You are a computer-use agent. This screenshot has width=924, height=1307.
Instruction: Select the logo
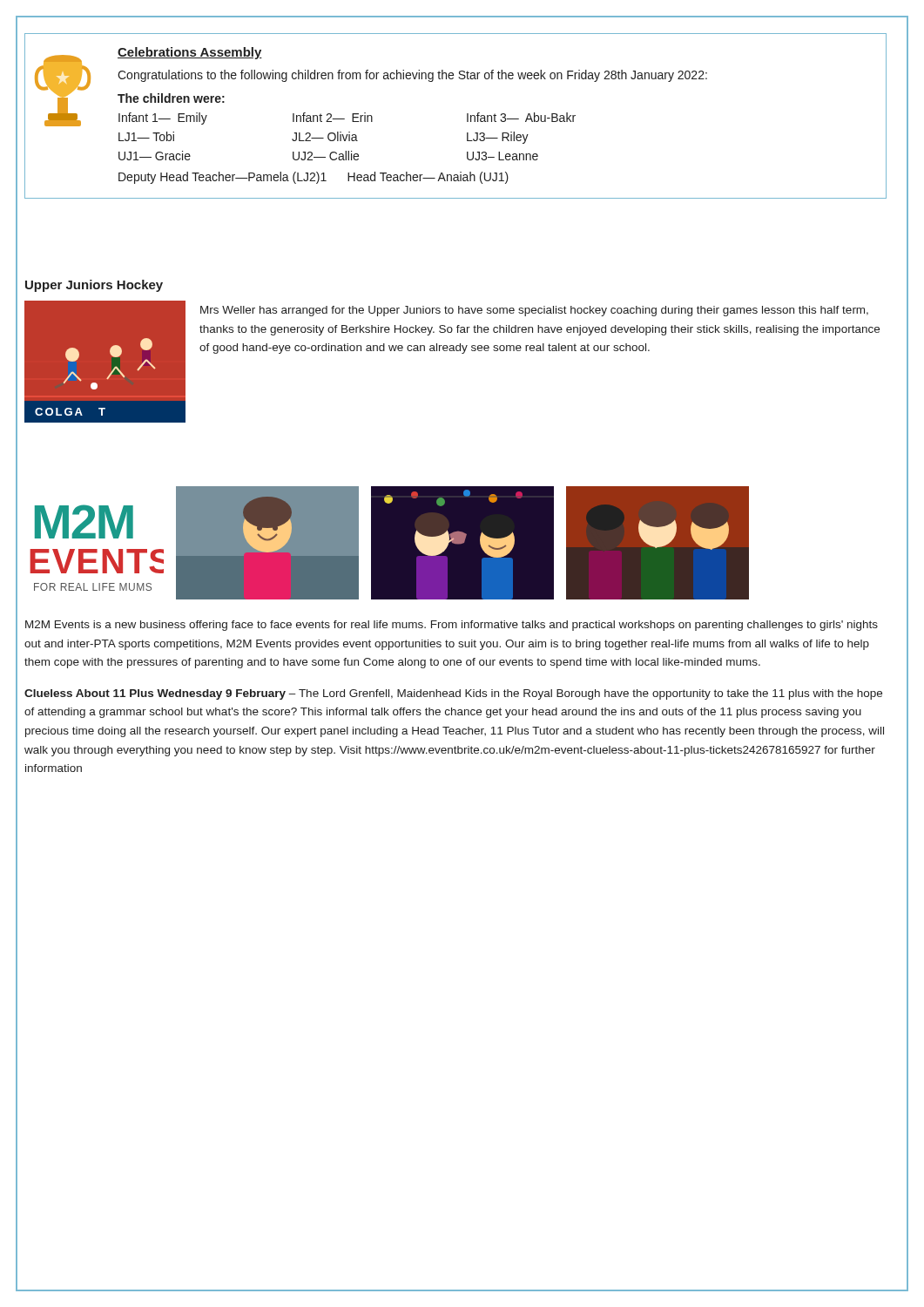click(x=94, y=543)
